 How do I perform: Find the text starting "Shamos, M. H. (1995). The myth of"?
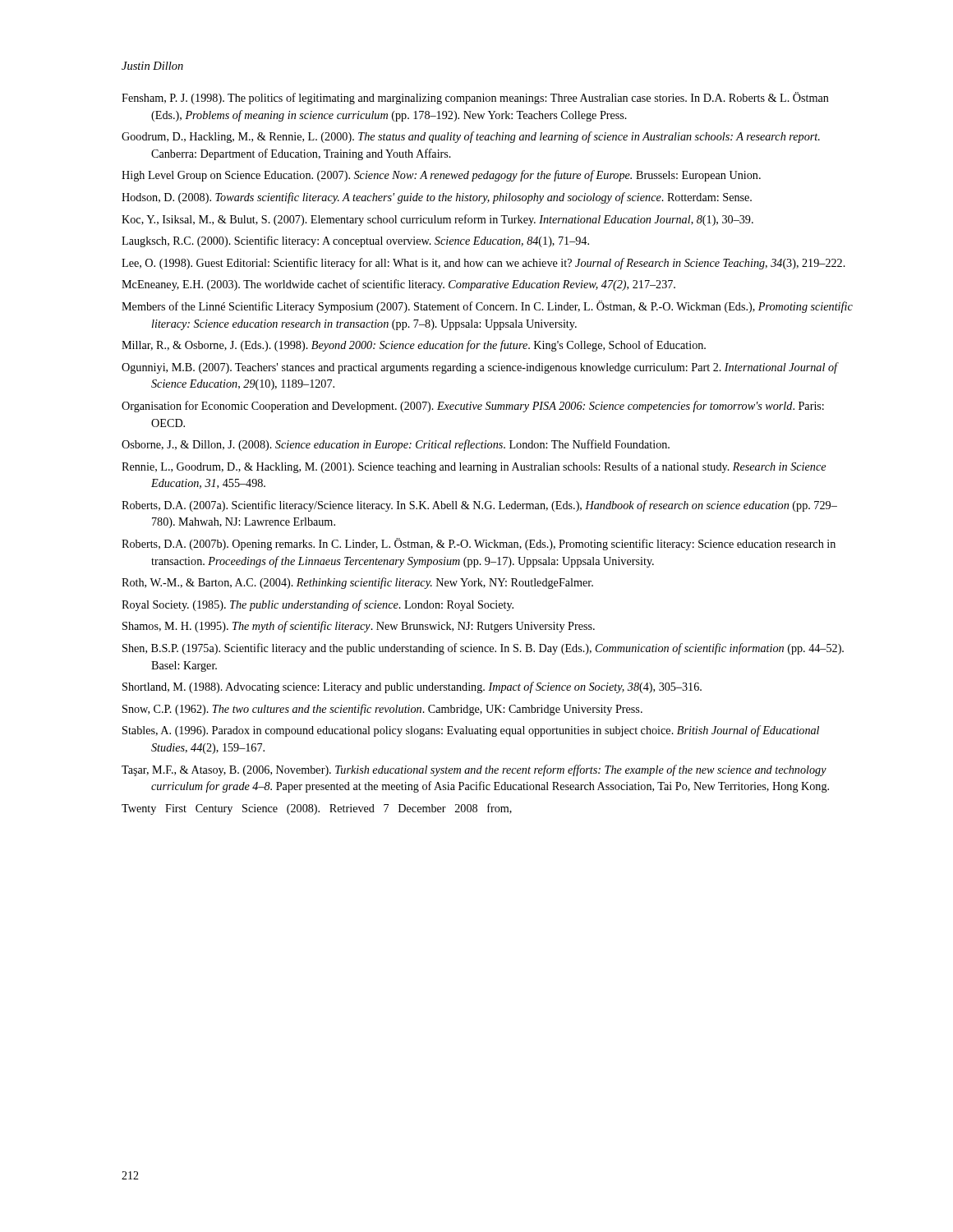coord(358,626)
